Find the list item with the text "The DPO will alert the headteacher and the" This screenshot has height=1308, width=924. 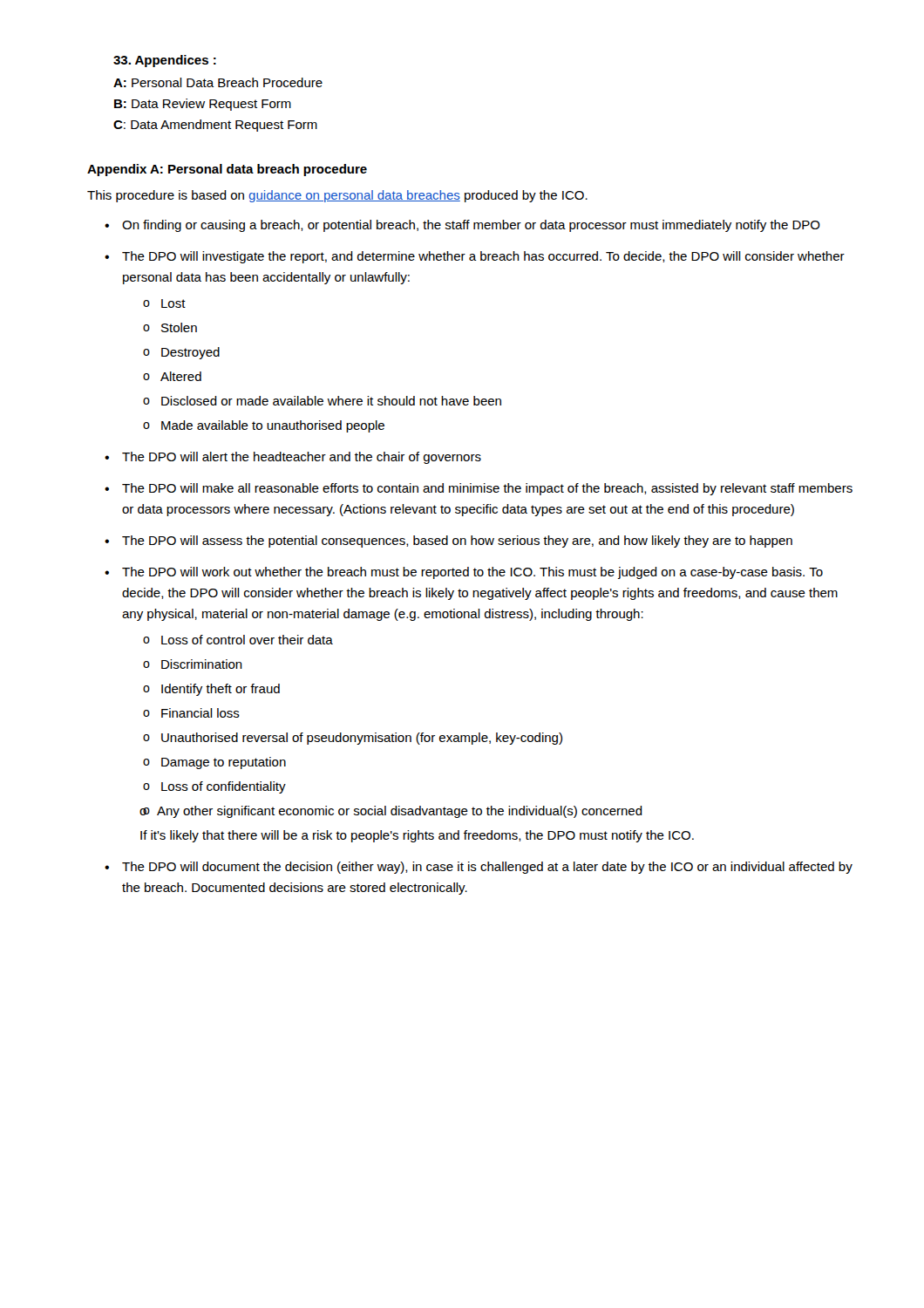point(302,456)
